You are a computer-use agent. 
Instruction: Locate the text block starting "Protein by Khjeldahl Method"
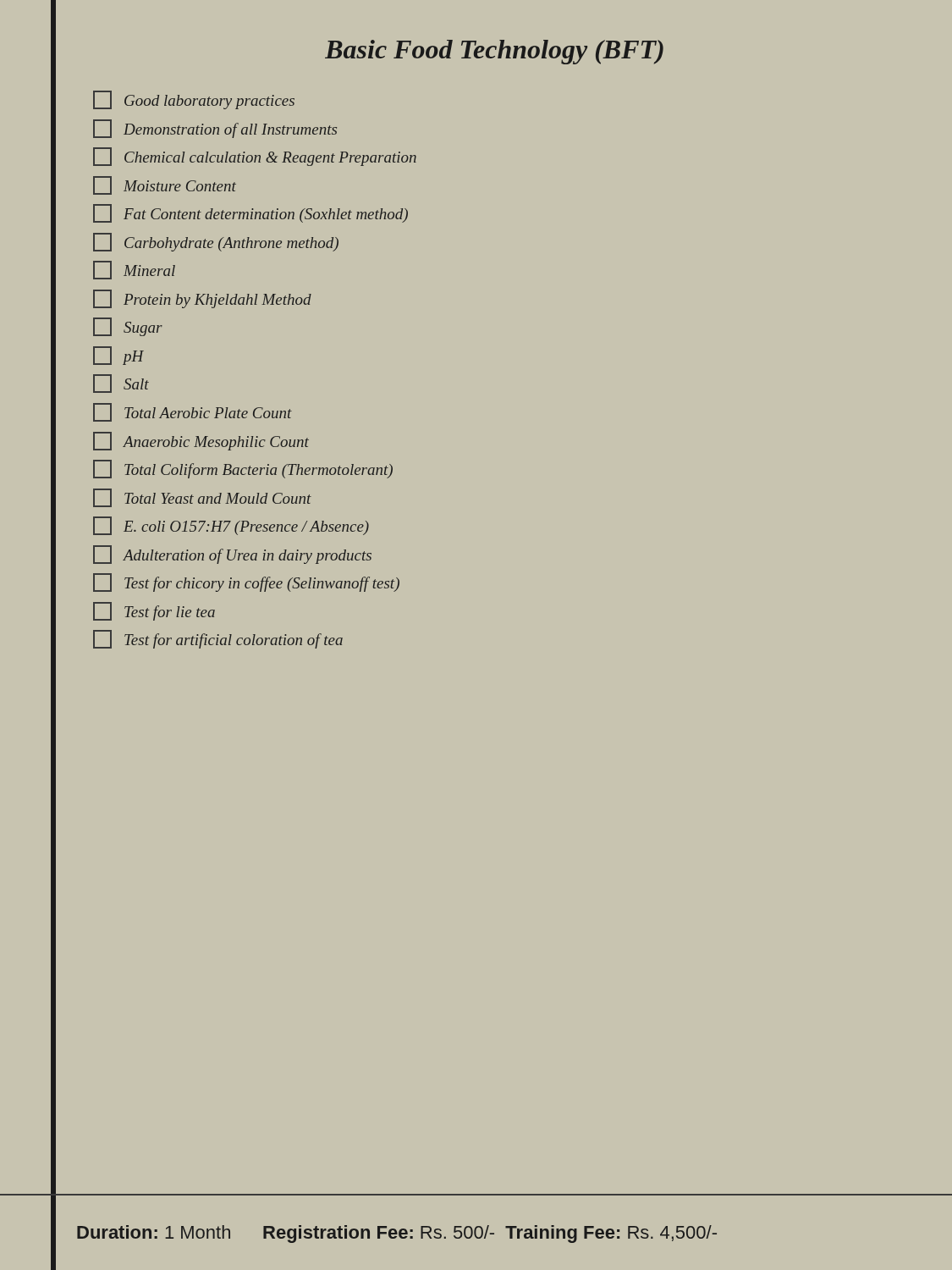(202, 299)
